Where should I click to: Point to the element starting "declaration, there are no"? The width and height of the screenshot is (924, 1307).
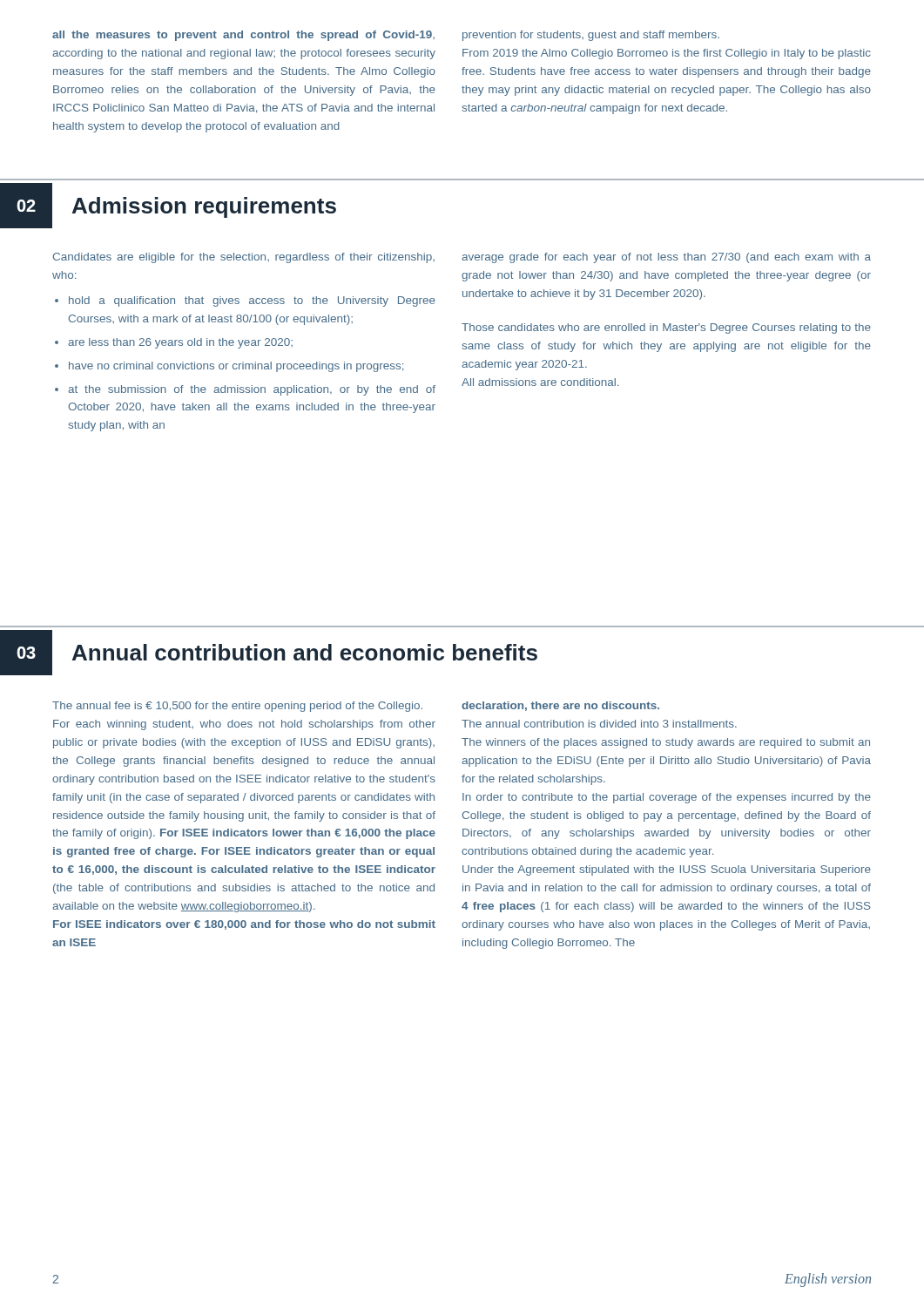666,824
